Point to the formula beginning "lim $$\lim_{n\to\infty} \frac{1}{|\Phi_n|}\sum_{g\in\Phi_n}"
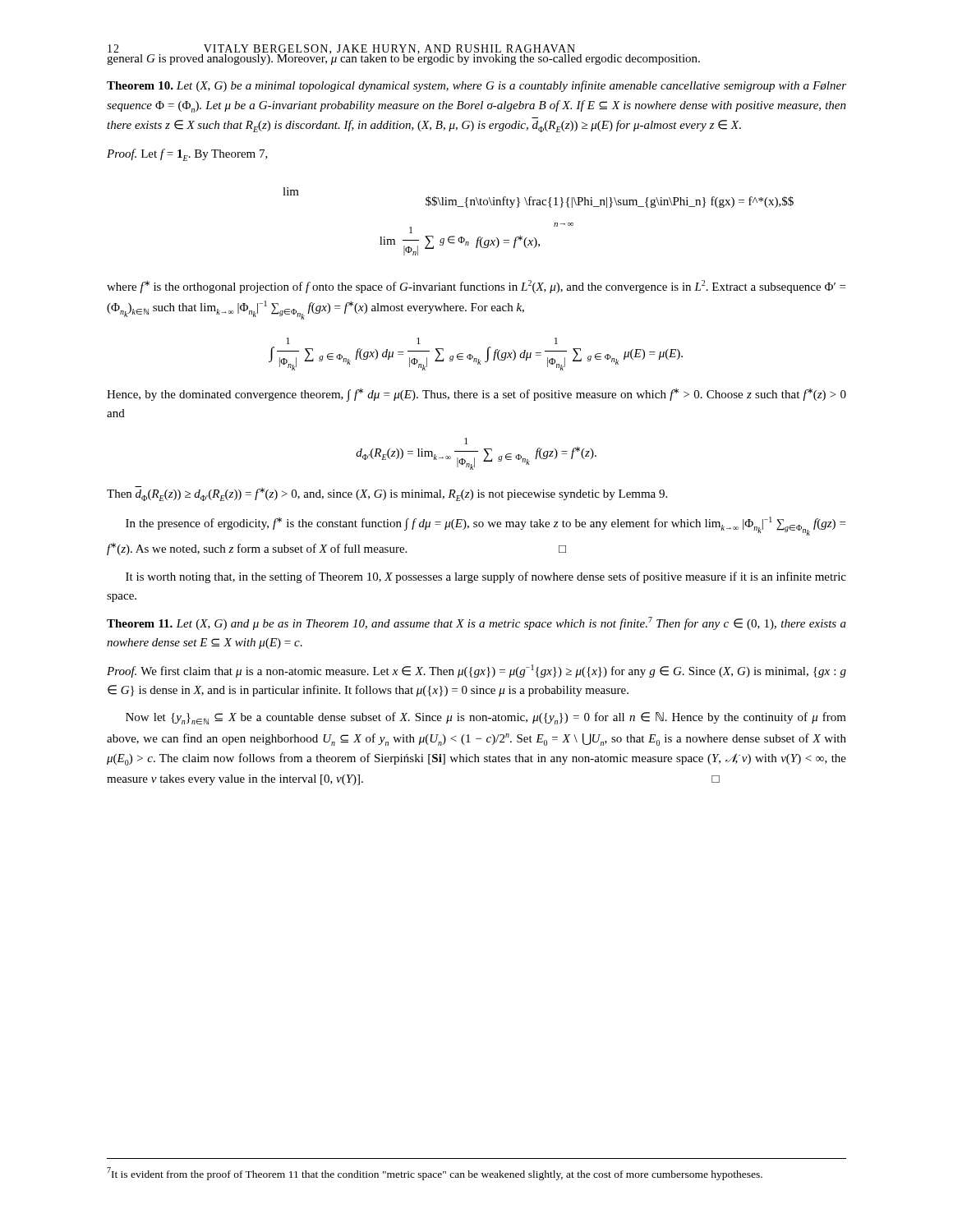This screenshot has width=953, height=1232. tap(476, 190)
